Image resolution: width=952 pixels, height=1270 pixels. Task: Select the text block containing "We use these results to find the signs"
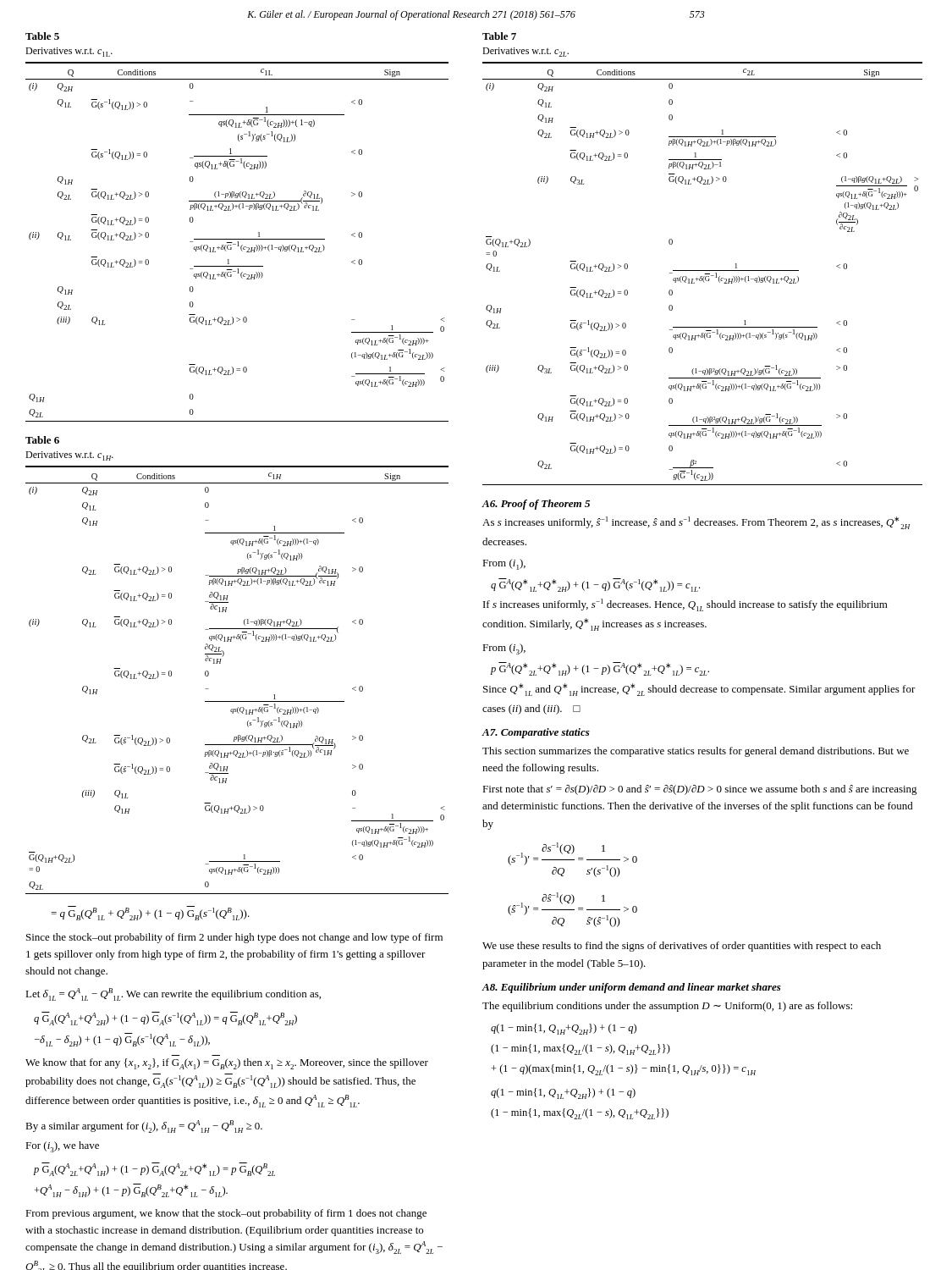pos(682,954)
